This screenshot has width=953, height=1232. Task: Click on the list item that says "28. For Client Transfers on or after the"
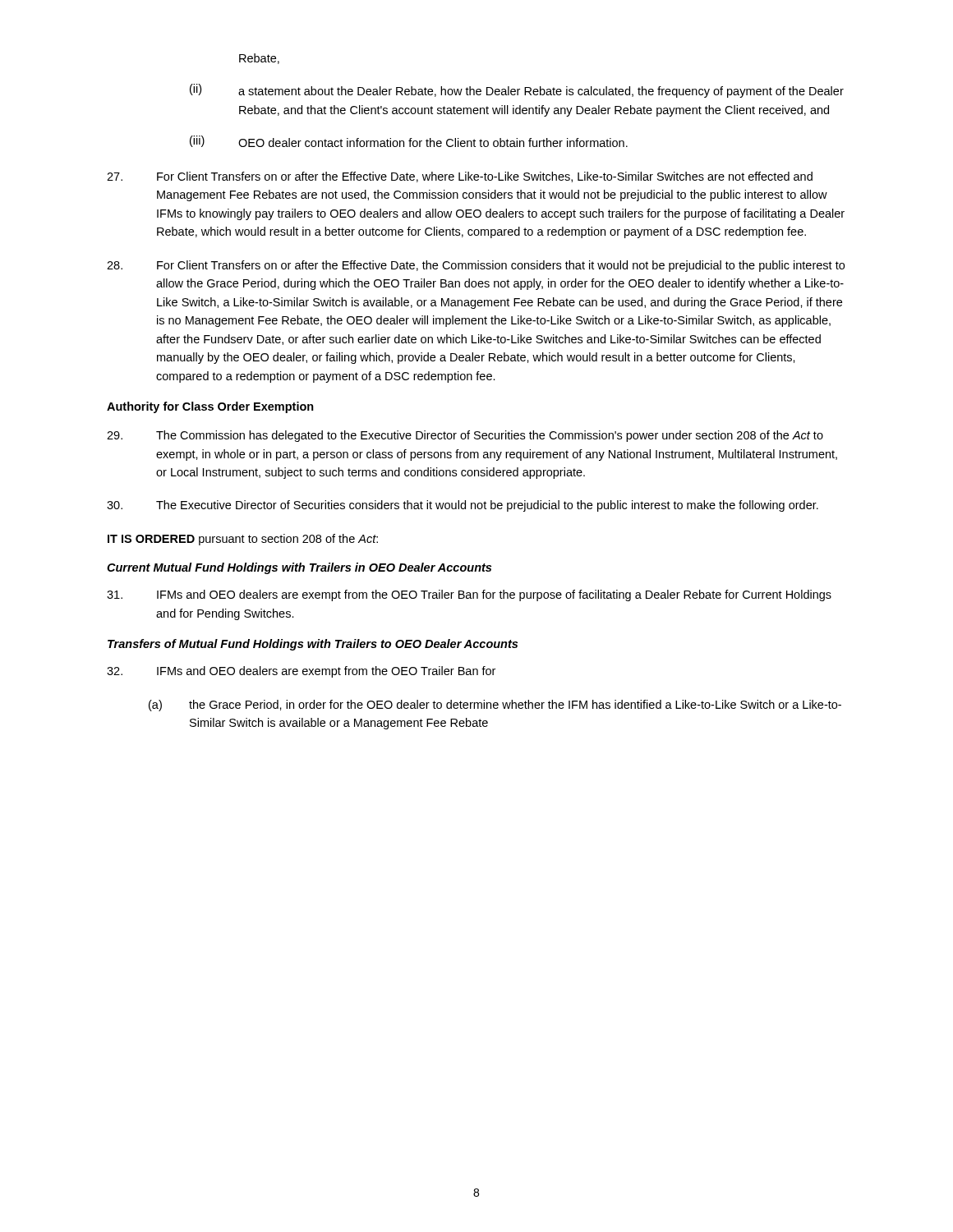(476, 321)
